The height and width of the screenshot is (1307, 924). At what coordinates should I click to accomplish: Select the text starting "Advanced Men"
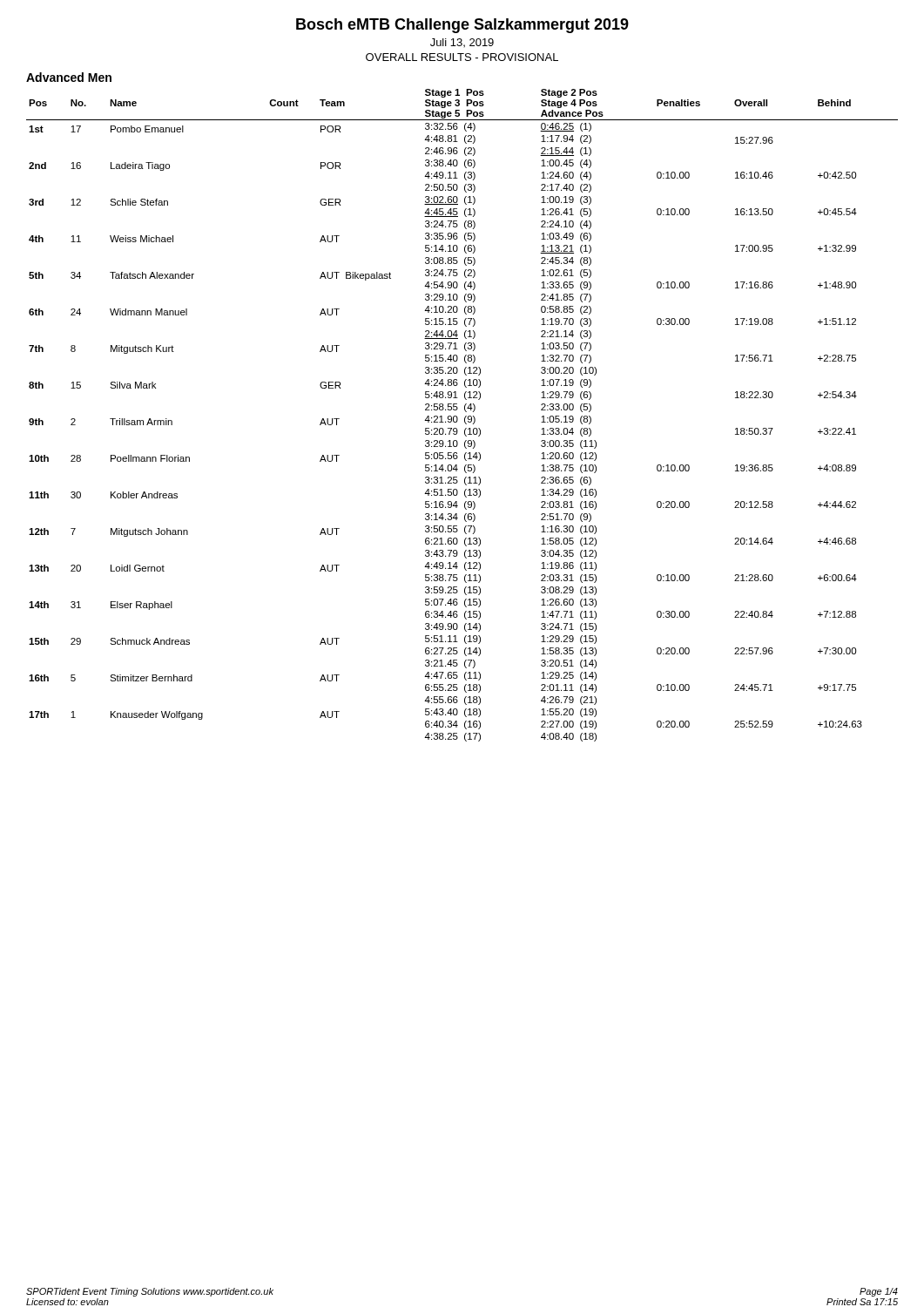point(69,78)
